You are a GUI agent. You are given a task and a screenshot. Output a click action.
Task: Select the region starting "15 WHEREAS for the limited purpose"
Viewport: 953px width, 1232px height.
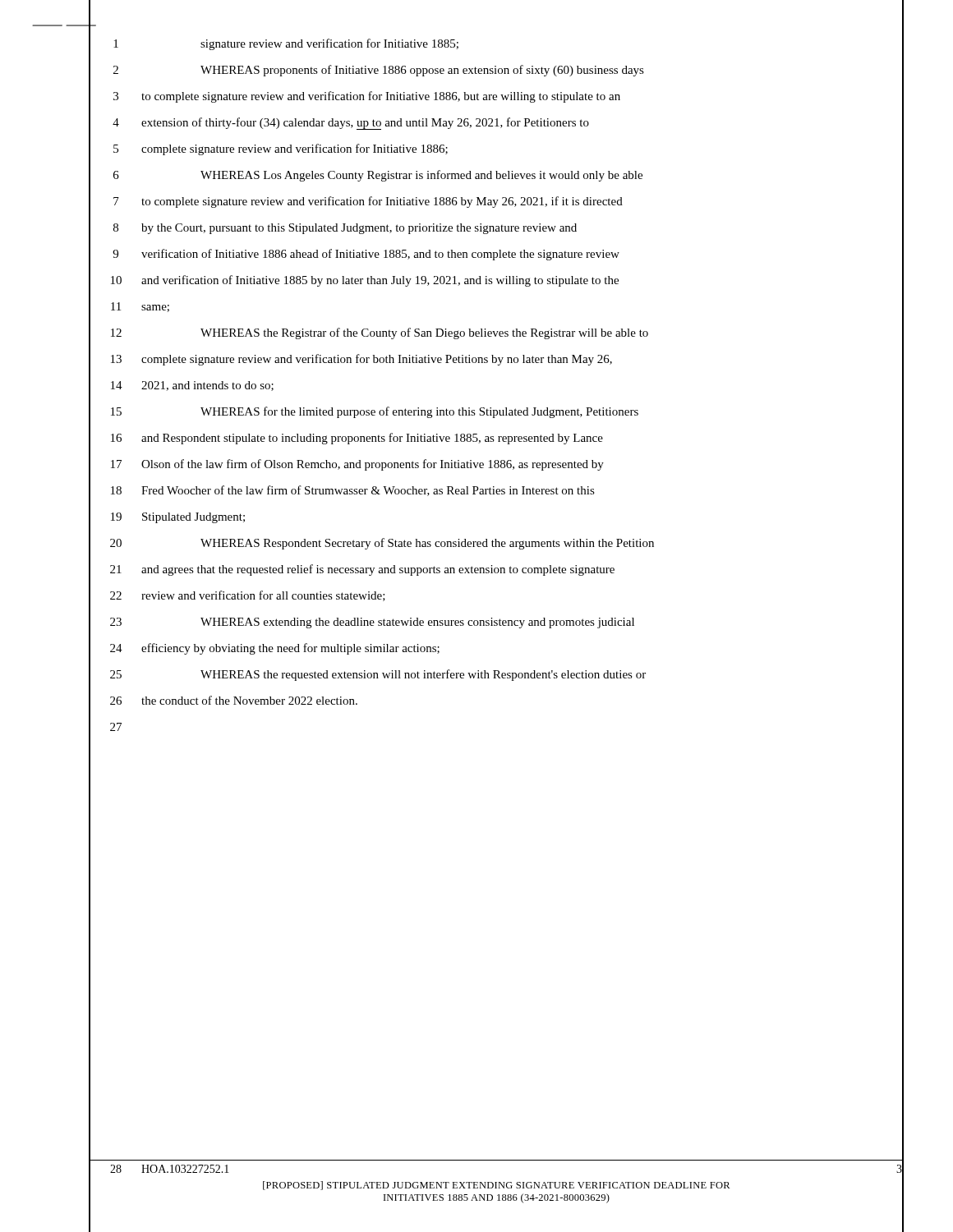point(496,411)
